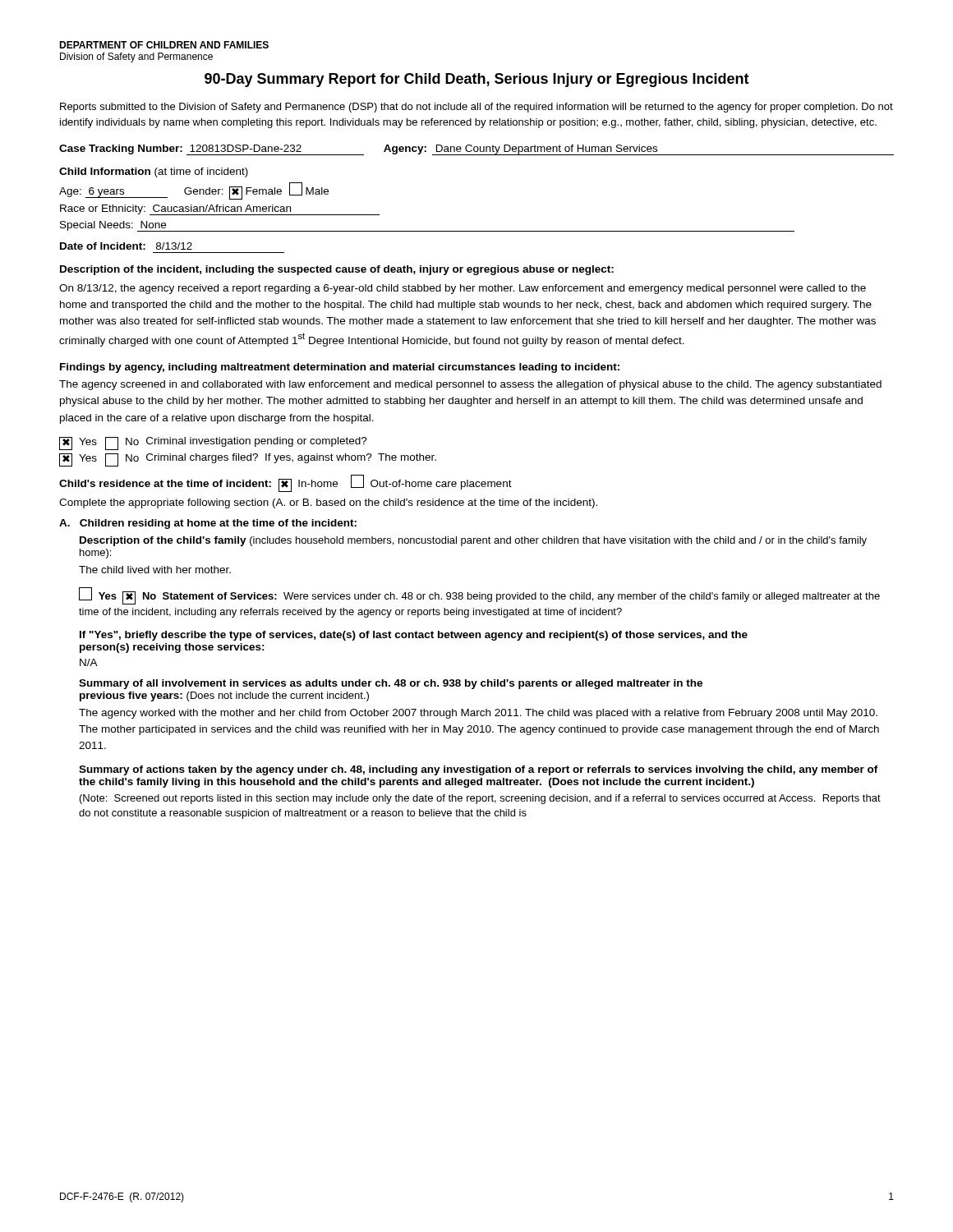The width and height of the screenshot is (953, 1232).
Task: Navigate to the region starting "Description of the incident, including the suspected"
Action: [x=337, y=269]
